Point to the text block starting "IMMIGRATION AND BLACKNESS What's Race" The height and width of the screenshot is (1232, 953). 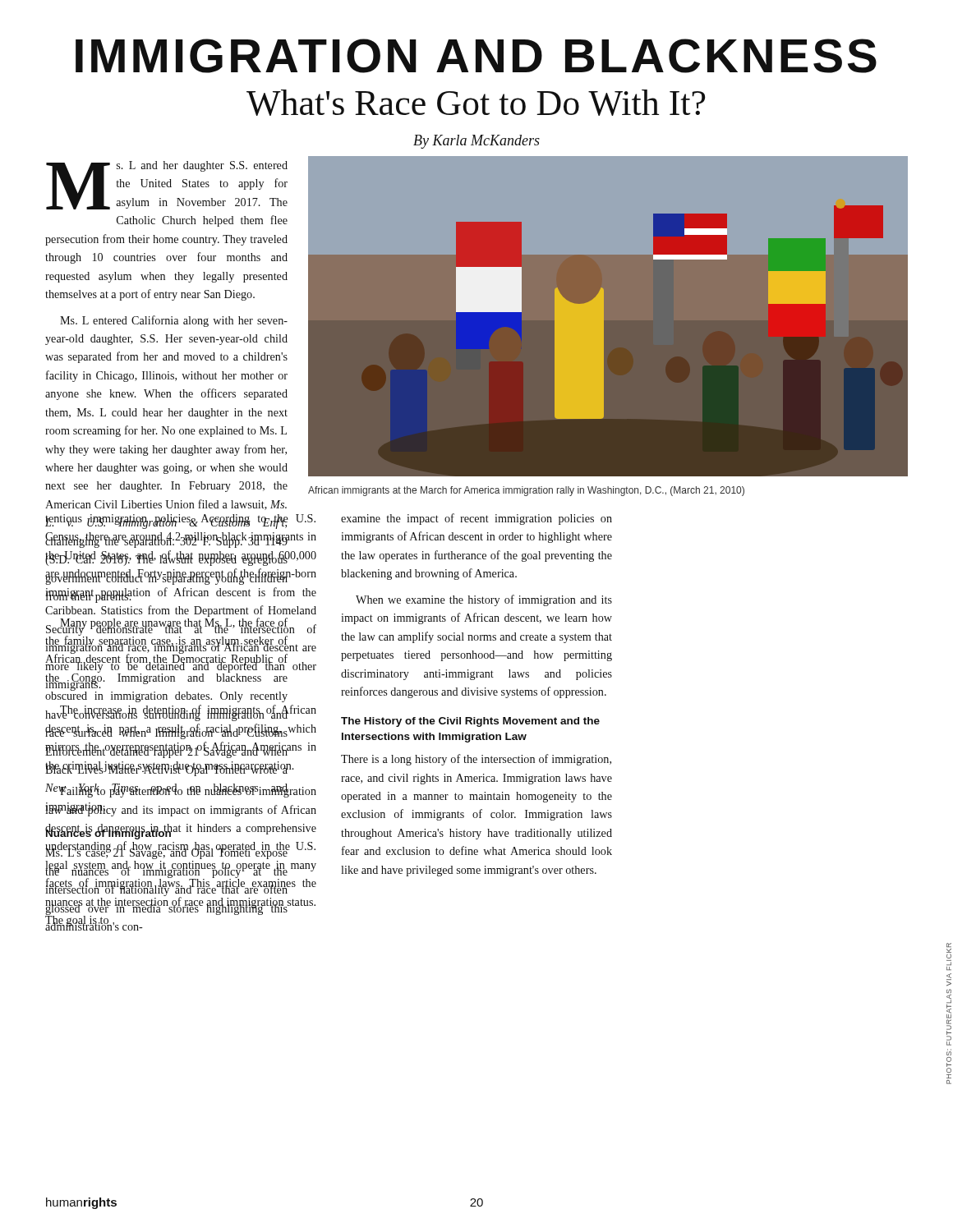476,77
